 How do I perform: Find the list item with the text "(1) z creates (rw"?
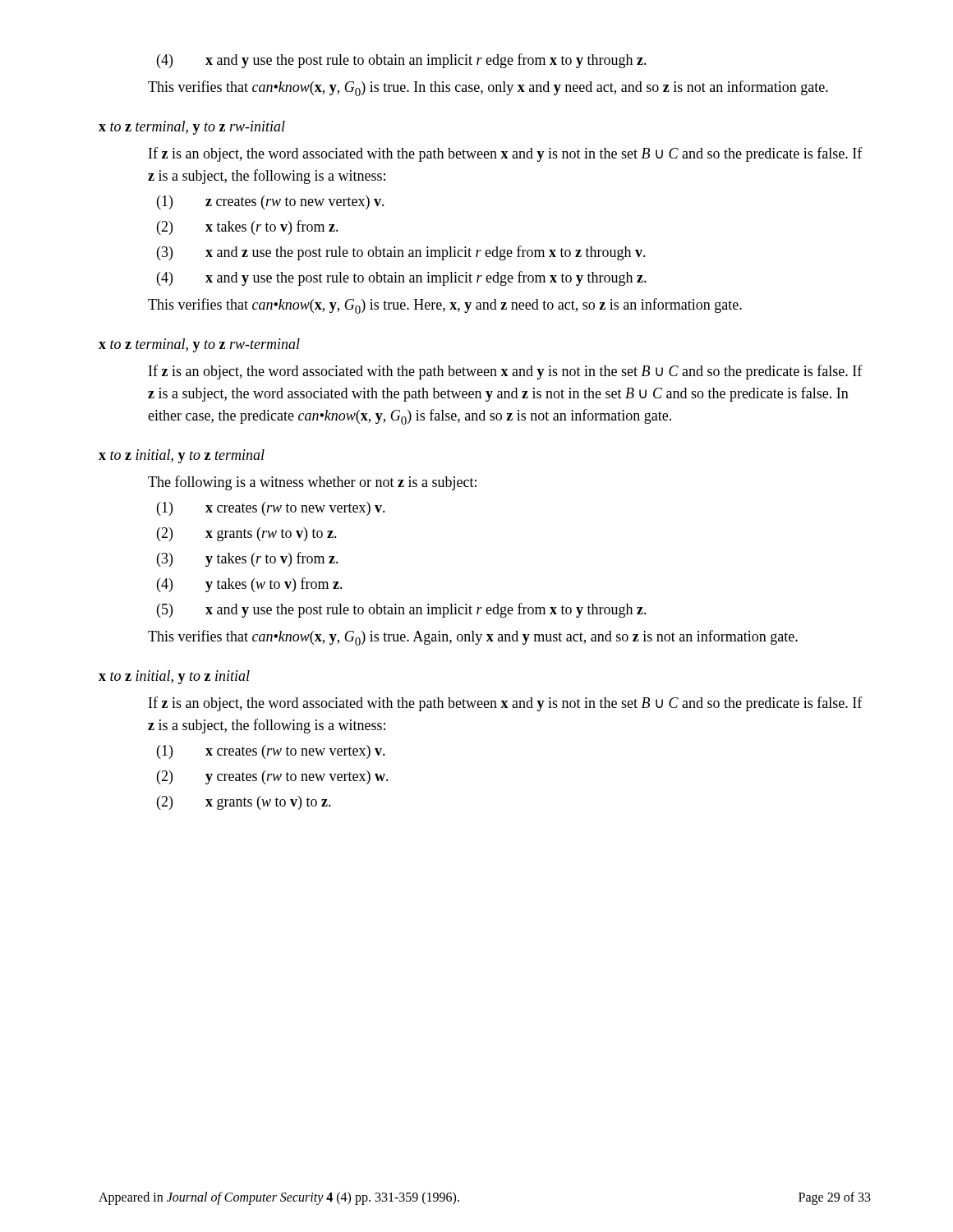click(x=271, y=202)
